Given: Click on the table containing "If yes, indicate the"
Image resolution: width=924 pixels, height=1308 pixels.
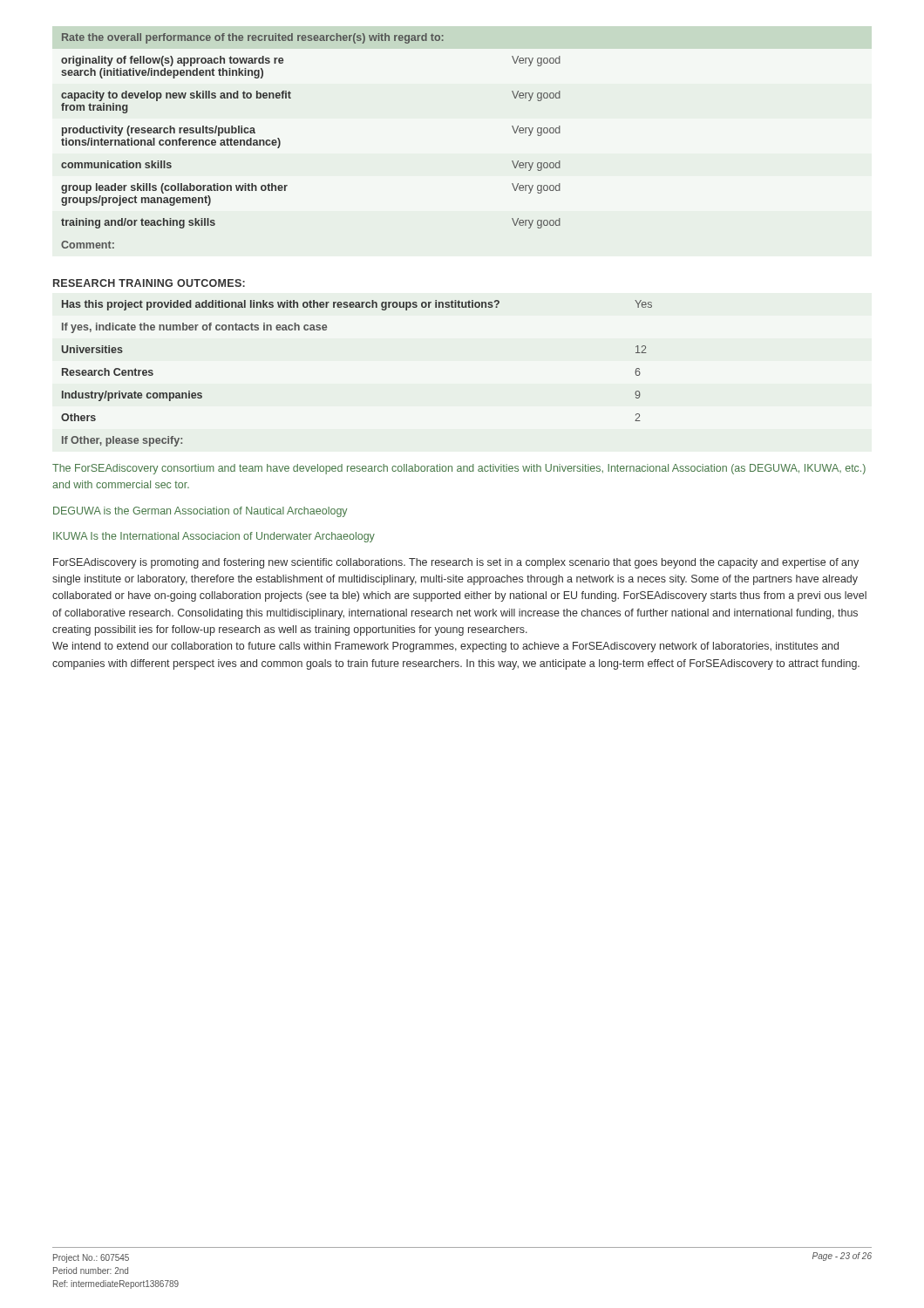Looking at the screenshot, I should point(462,372).
